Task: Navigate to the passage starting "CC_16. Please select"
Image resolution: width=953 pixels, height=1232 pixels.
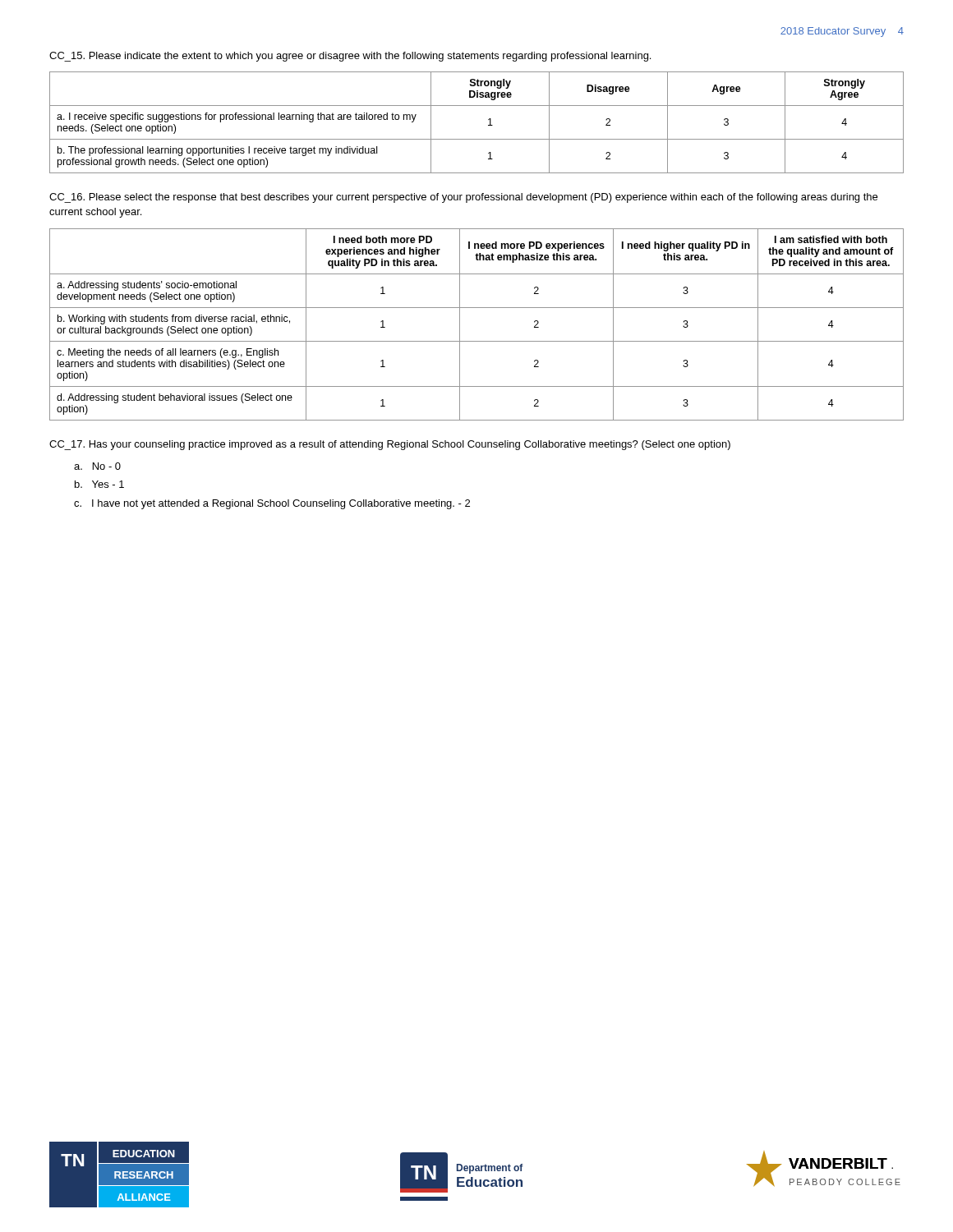Action: tap(464, 204)
